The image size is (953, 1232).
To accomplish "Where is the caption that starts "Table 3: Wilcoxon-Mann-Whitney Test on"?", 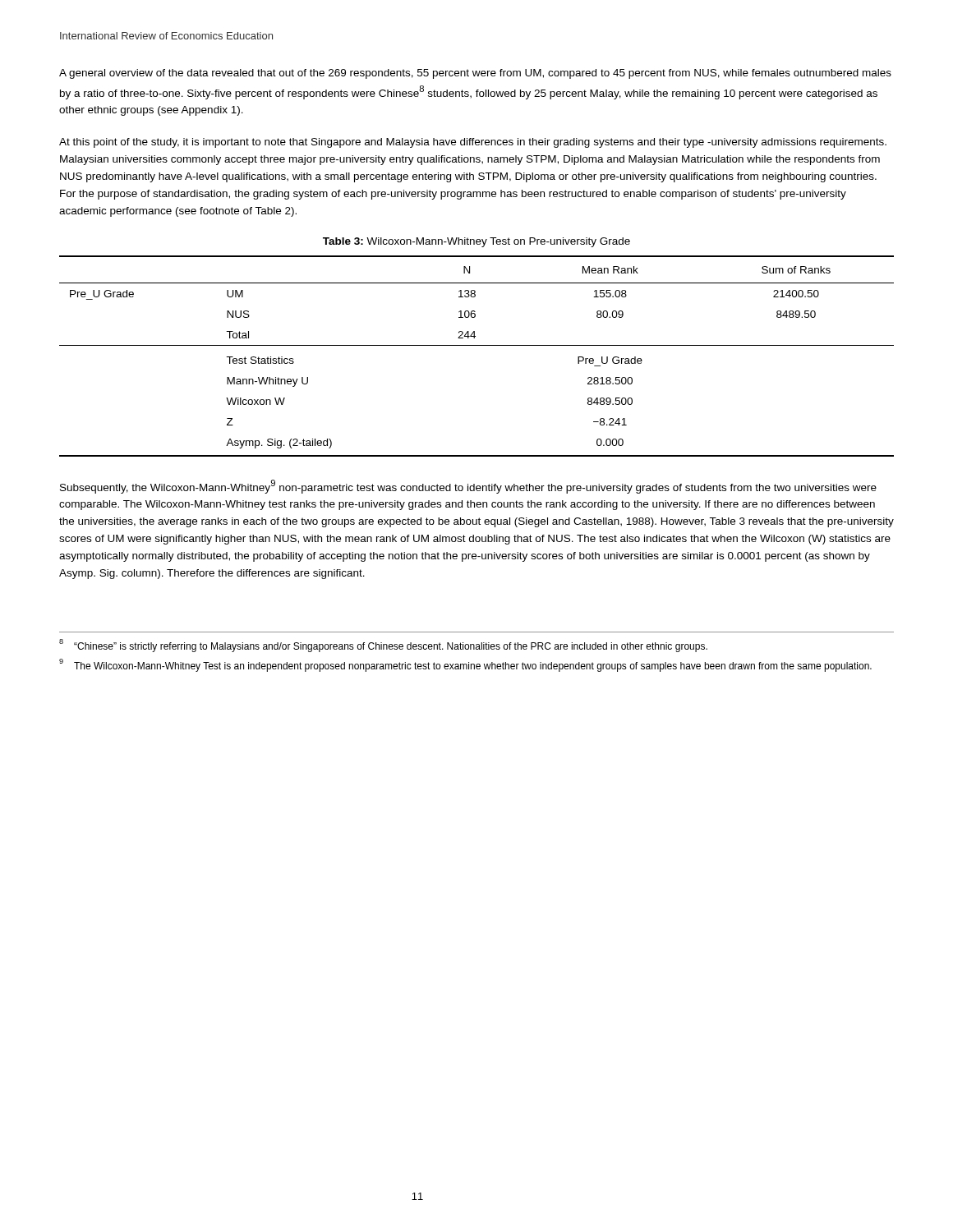I will point(476,241).
